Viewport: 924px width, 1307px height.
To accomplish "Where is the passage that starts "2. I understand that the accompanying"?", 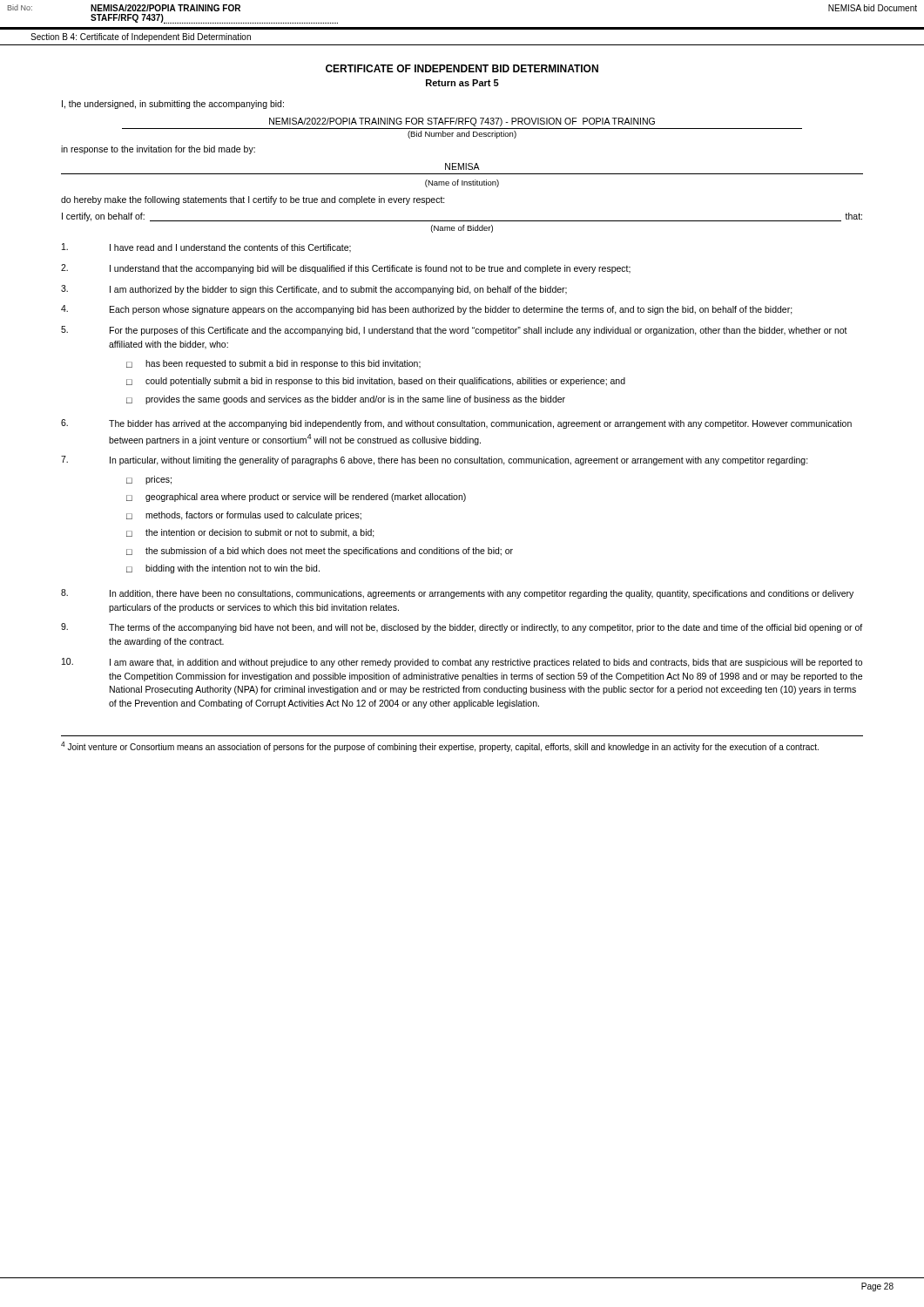I will 462,269.
